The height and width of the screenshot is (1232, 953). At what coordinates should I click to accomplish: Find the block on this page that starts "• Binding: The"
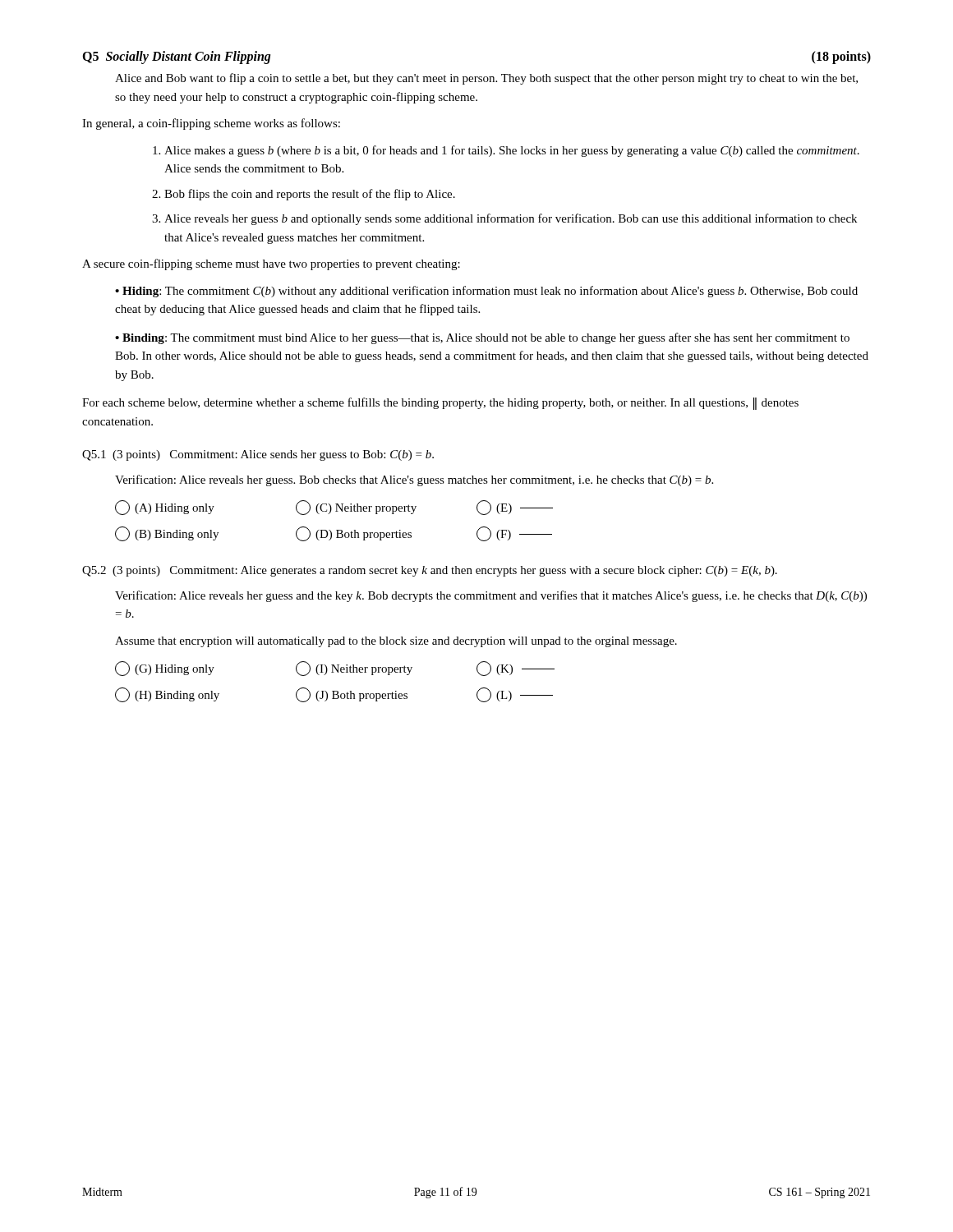(x=492, y=356)
